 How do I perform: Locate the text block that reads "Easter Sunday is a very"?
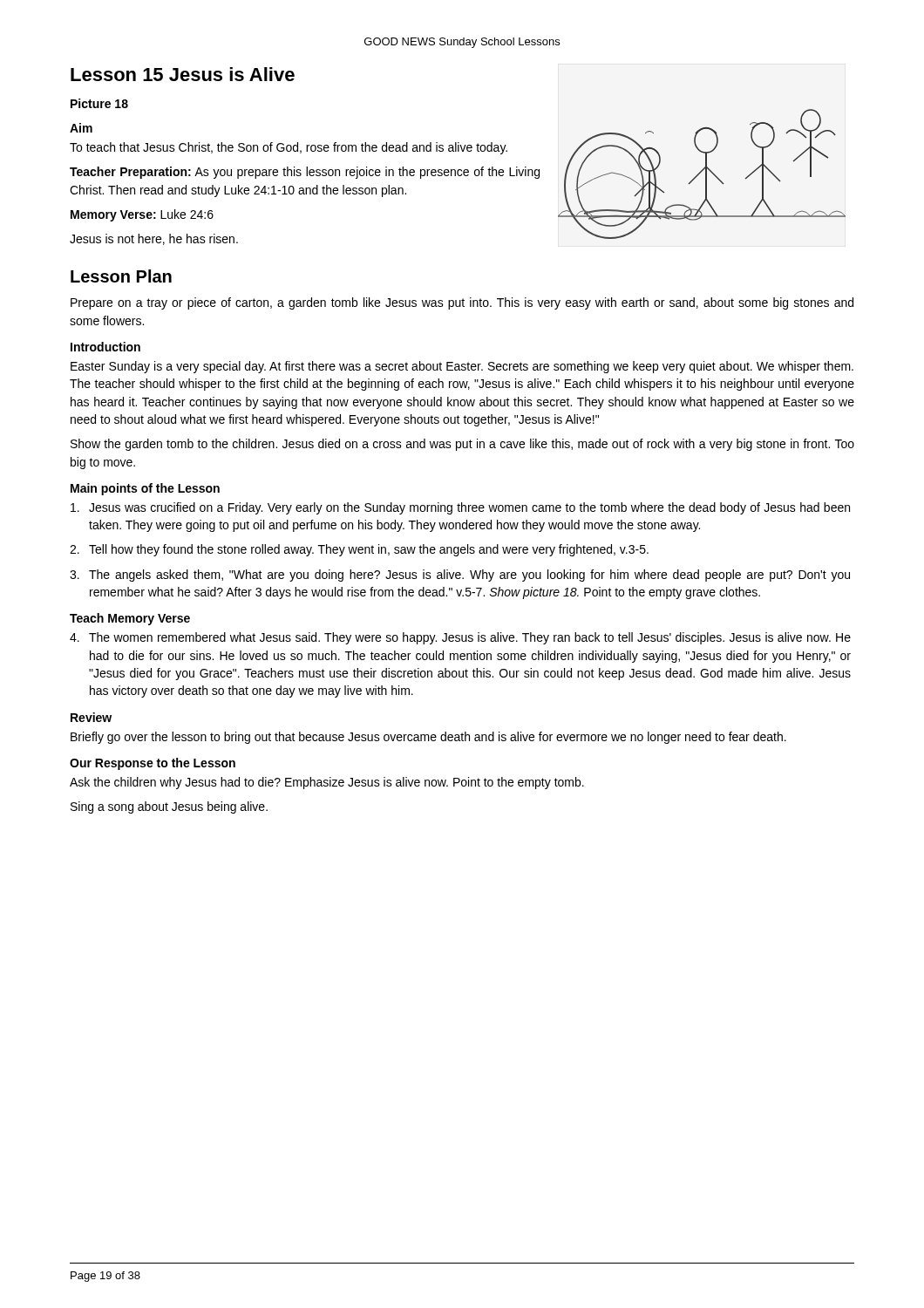462,393
